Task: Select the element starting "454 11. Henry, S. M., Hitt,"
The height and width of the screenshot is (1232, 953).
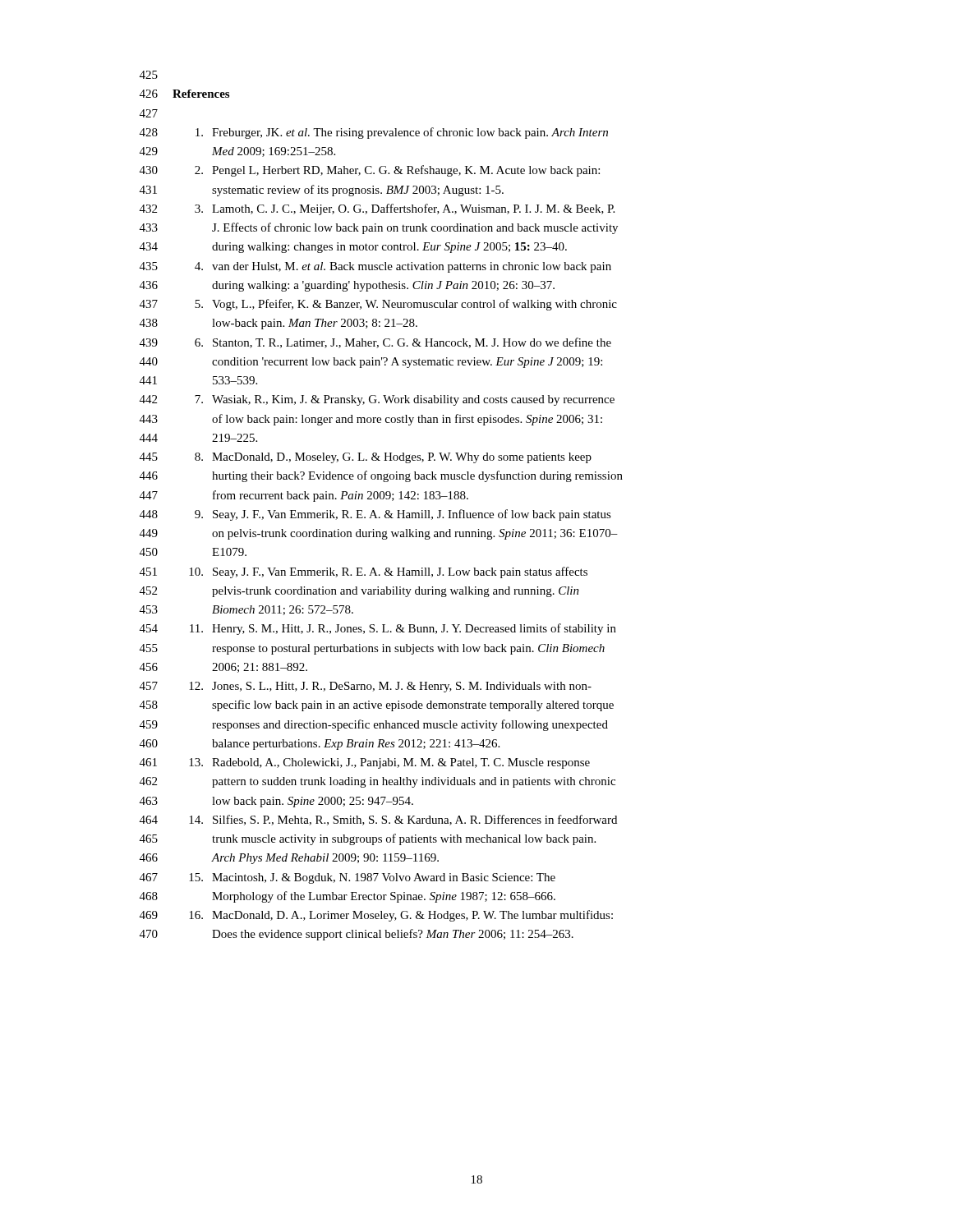Action: point(476,648)
